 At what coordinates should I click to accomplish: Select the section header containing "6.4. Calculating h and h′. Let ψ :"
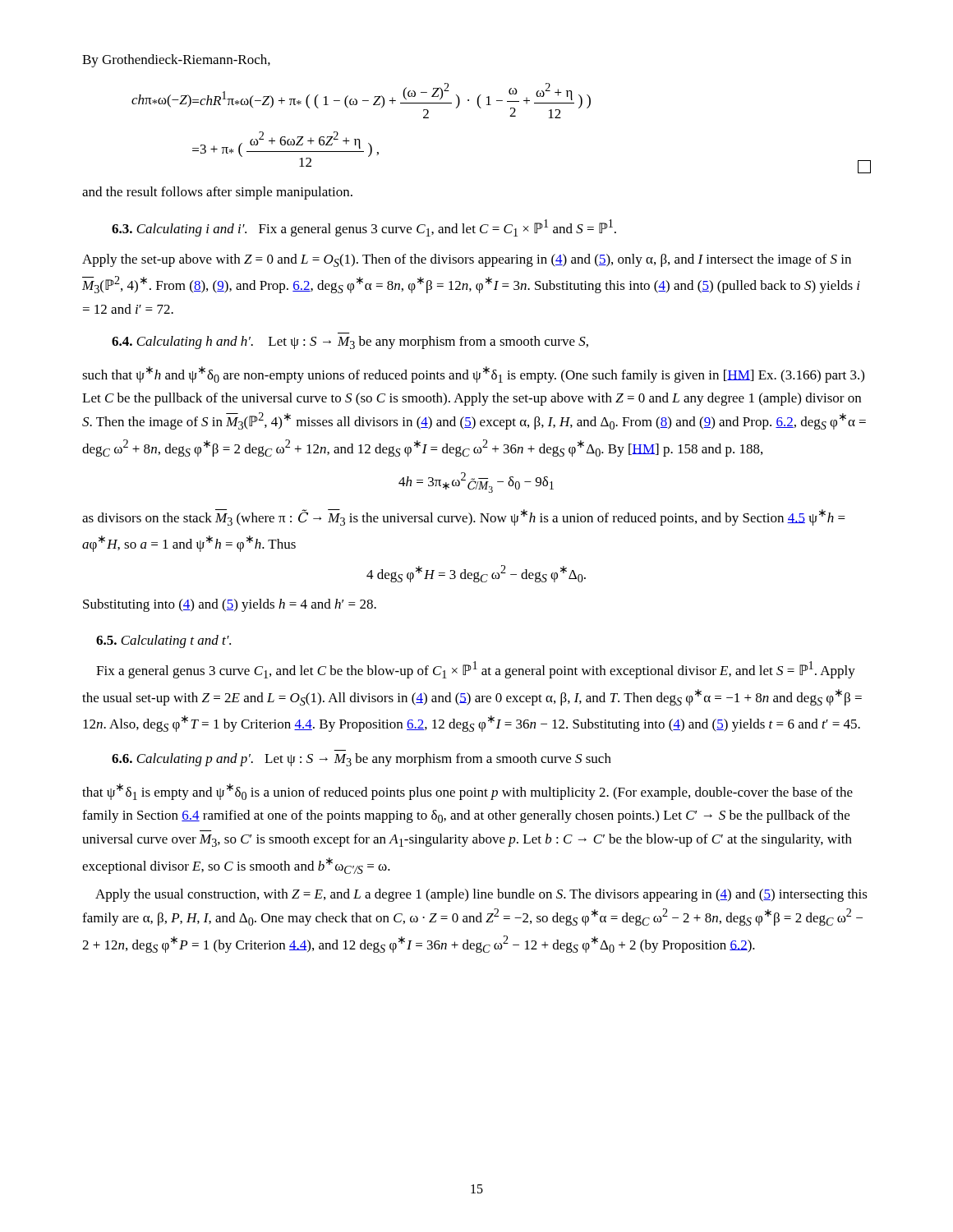click(x=350, y=343)
